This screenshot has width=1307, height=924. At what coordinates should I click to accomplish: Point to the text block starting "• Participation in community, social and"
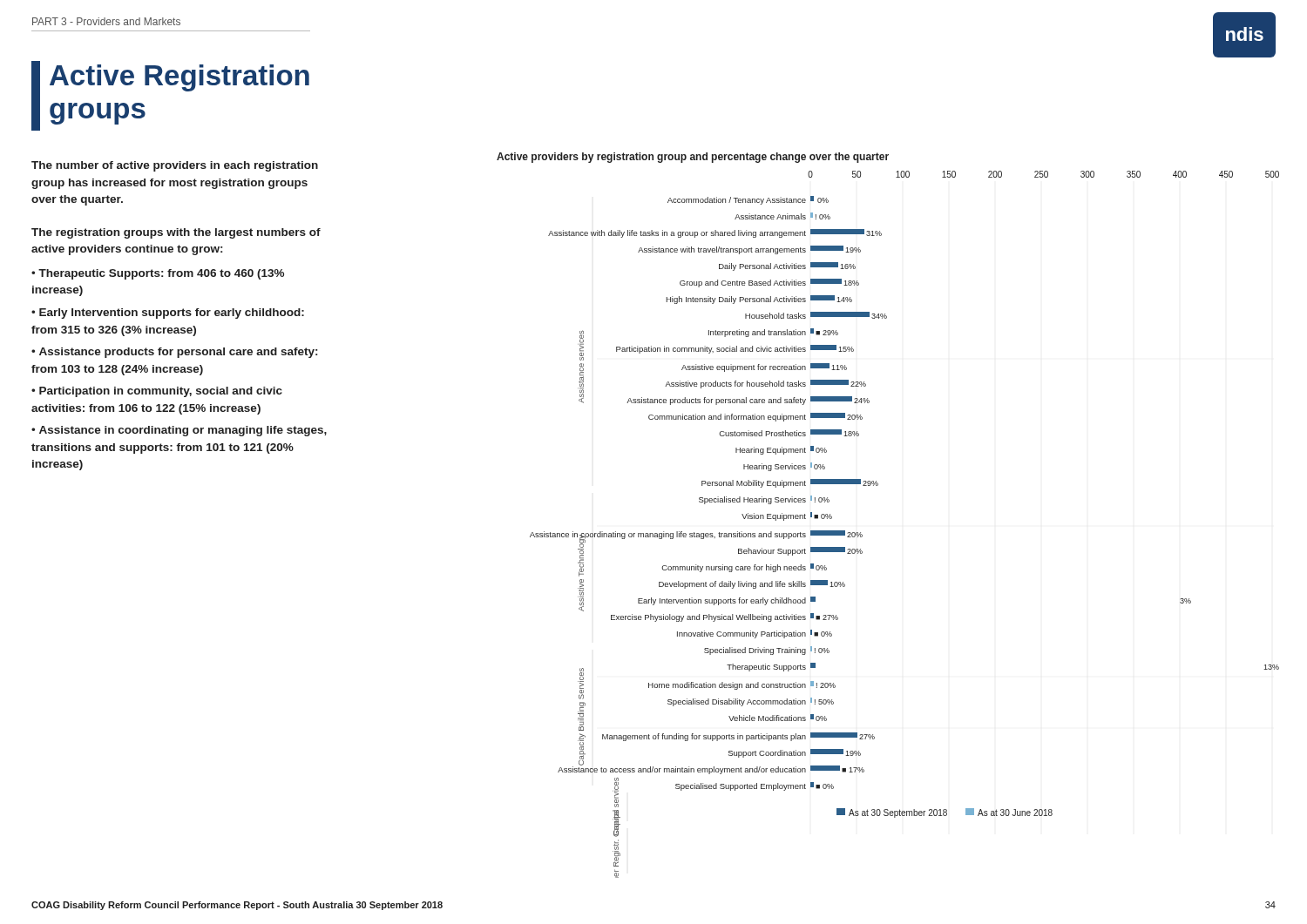[x=157, y=399]
